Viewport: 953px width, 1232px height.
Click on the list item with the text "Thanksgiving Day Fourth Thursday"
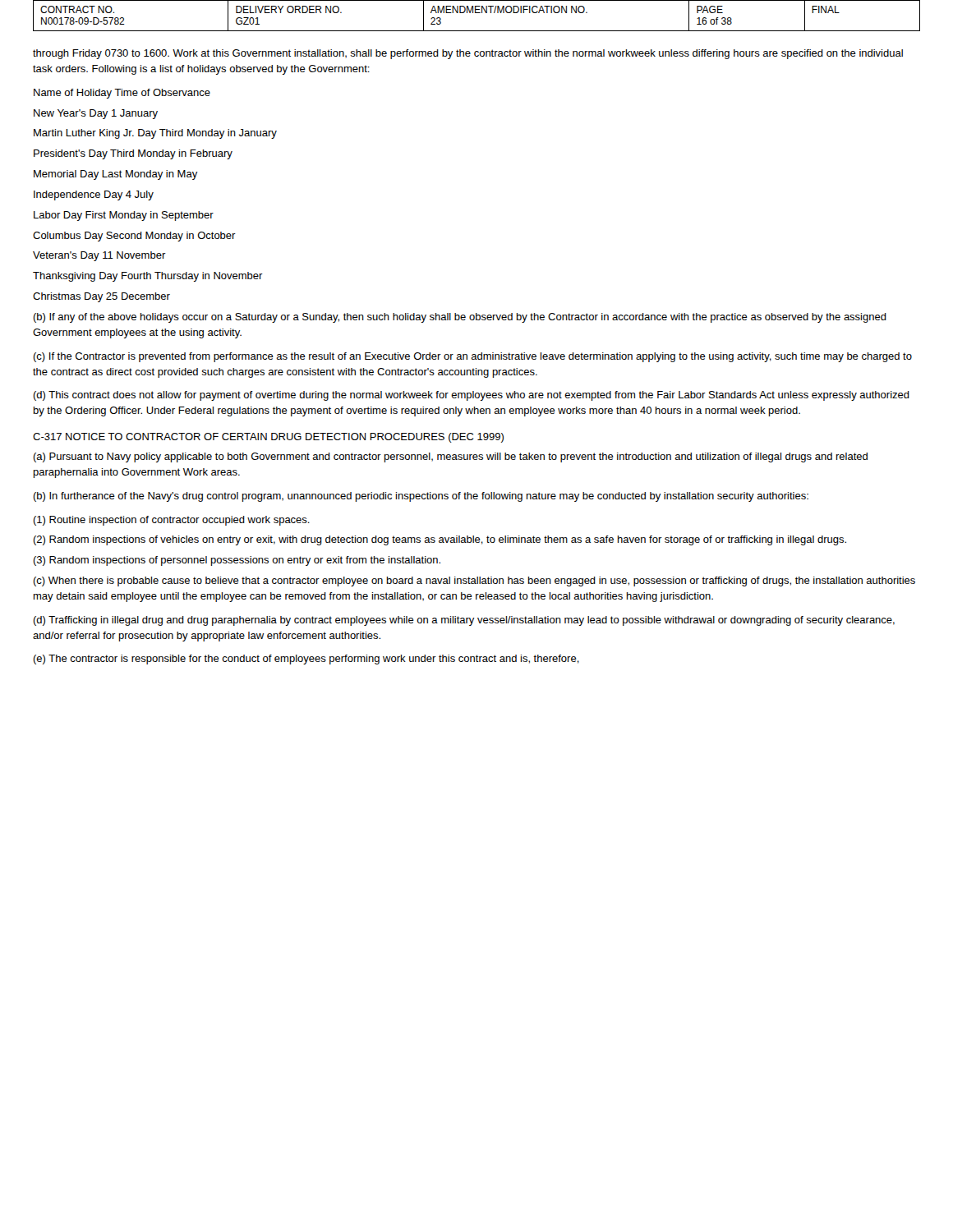click(x=148, y=276)
